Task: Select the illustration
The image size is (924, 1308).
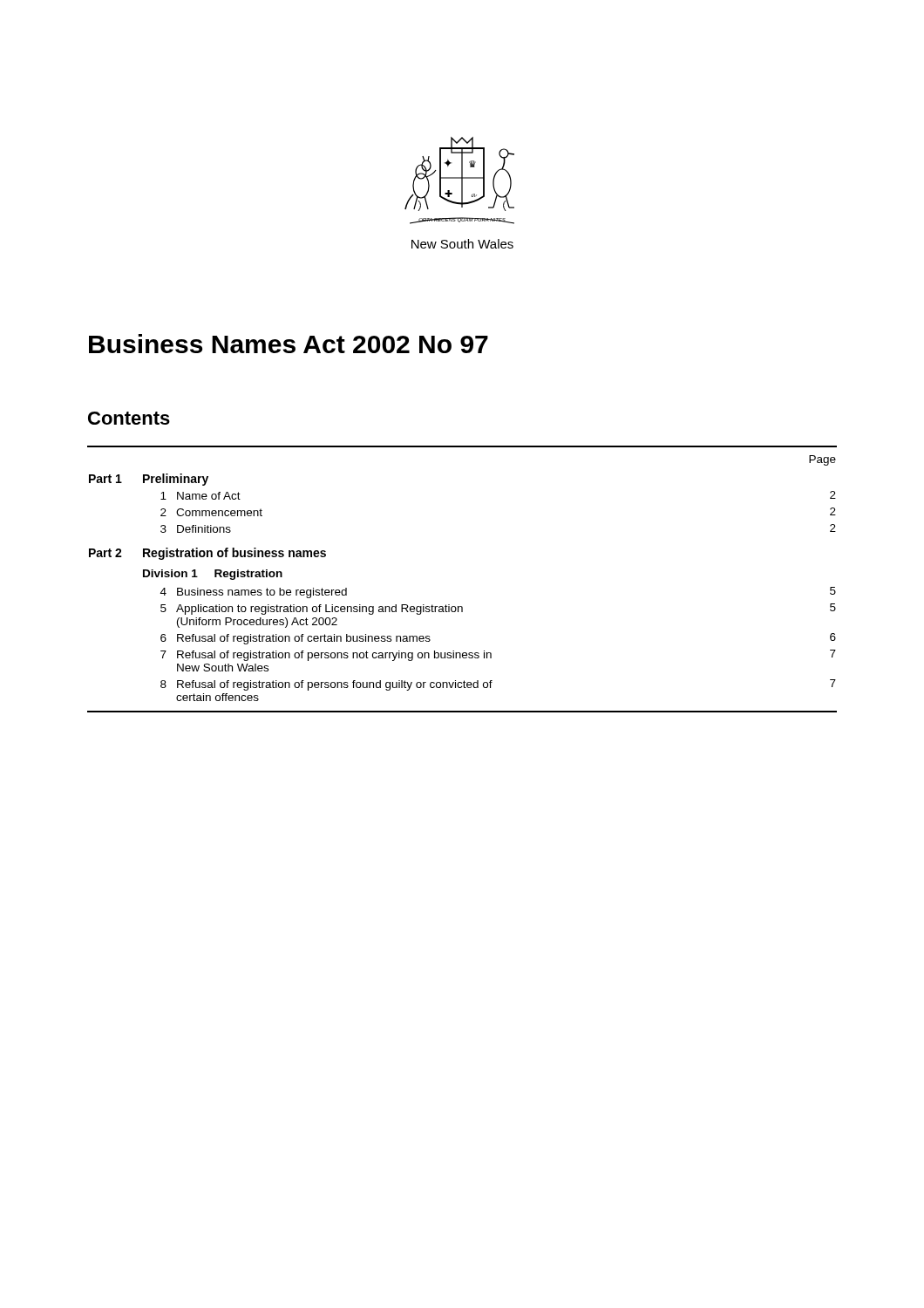Action: point(462,115)
